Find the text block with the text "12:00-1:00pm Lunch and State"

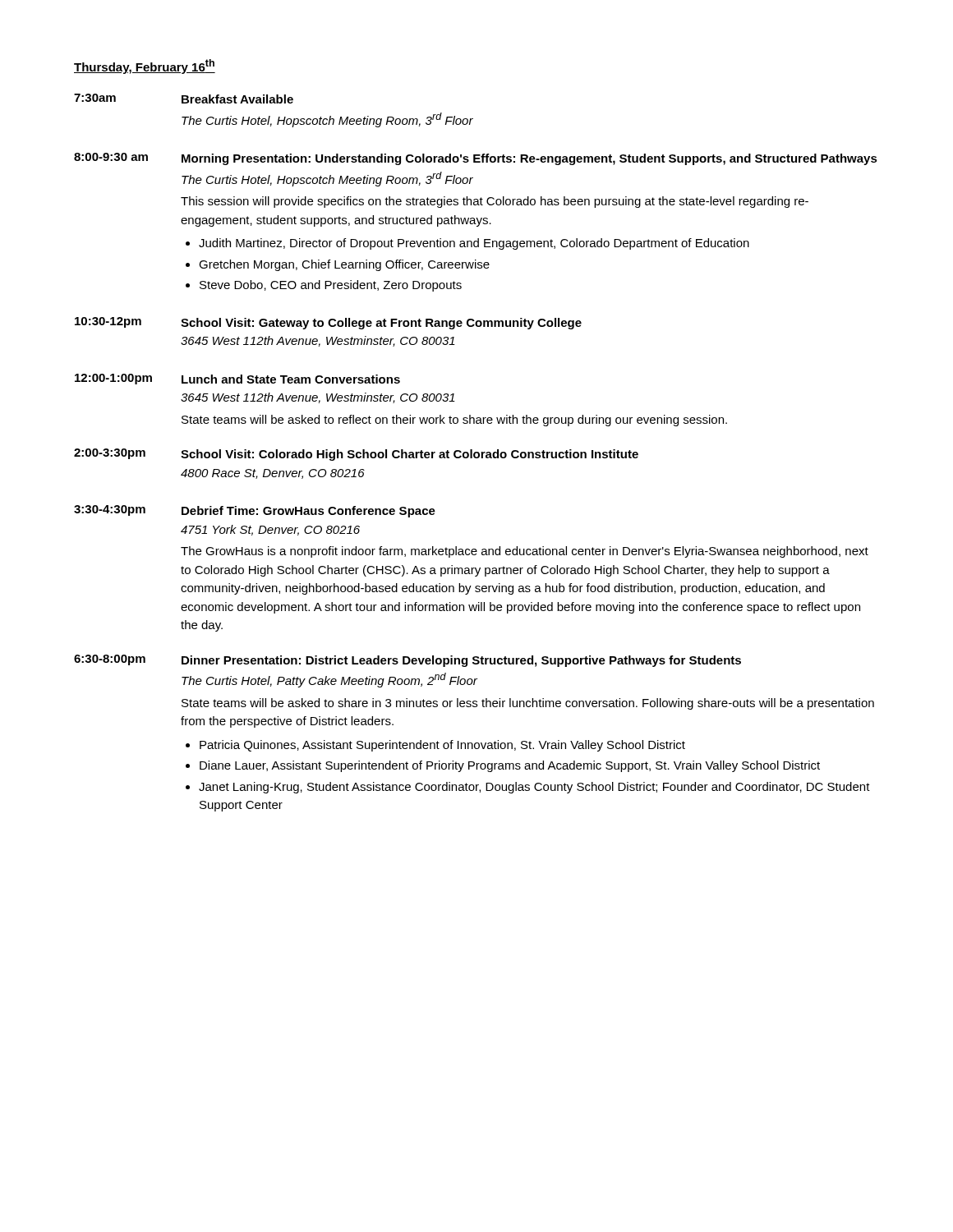click(x=237, y=379)
